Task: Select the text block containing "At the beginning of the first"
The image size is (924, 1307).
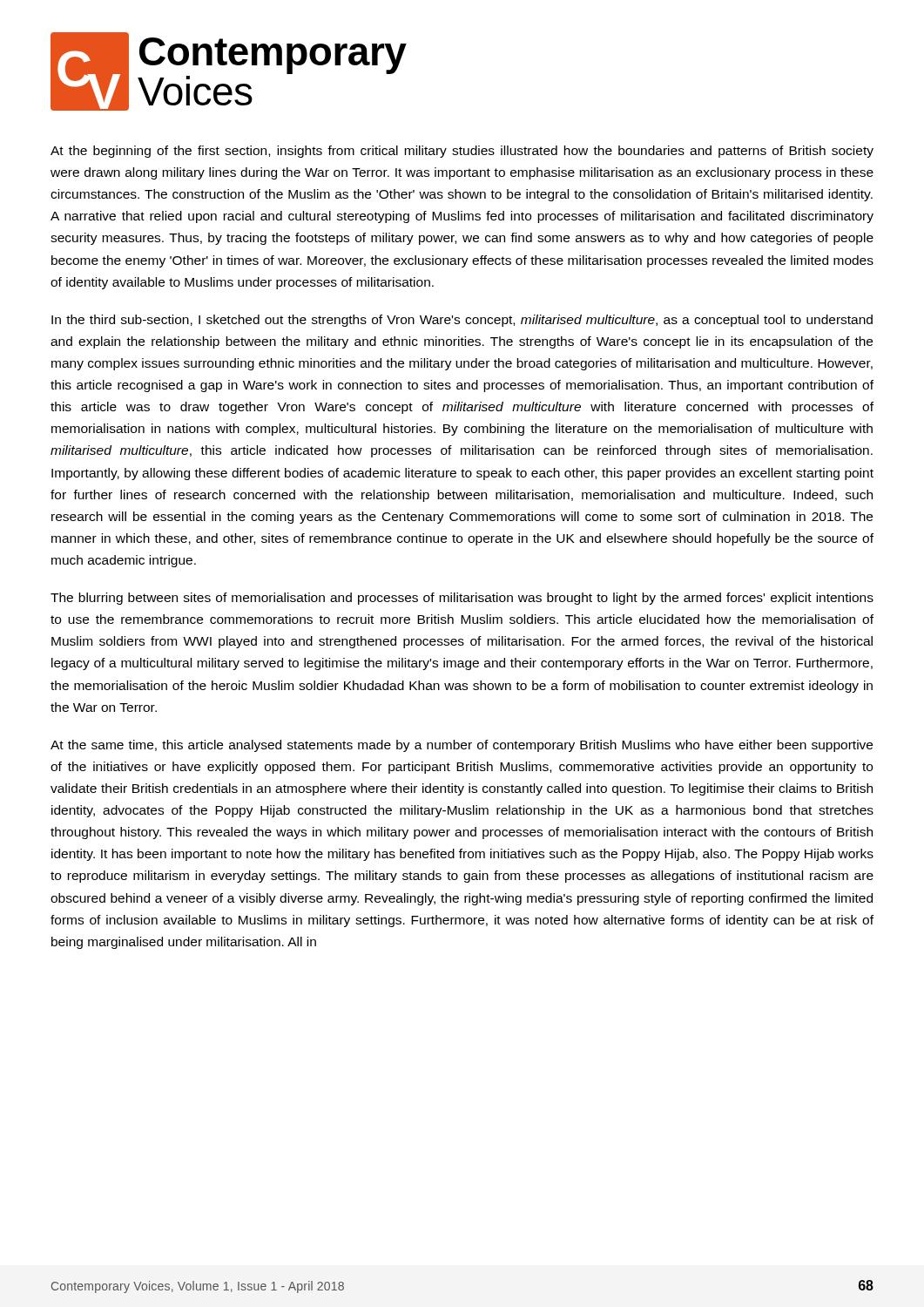Action: [x=462, y=216]
